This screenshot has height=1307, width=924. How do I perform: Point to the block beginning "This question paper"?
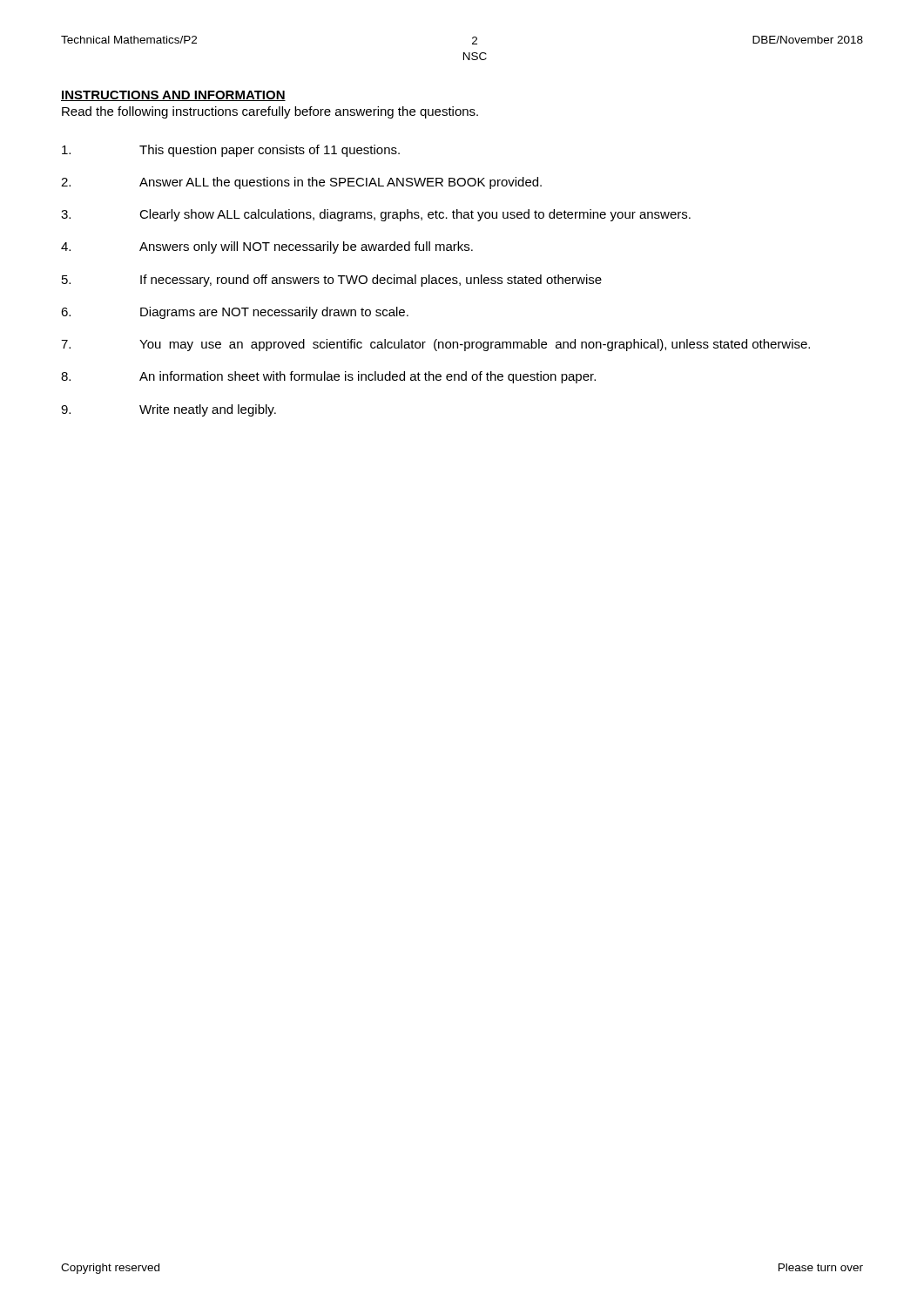click(231, 151)
